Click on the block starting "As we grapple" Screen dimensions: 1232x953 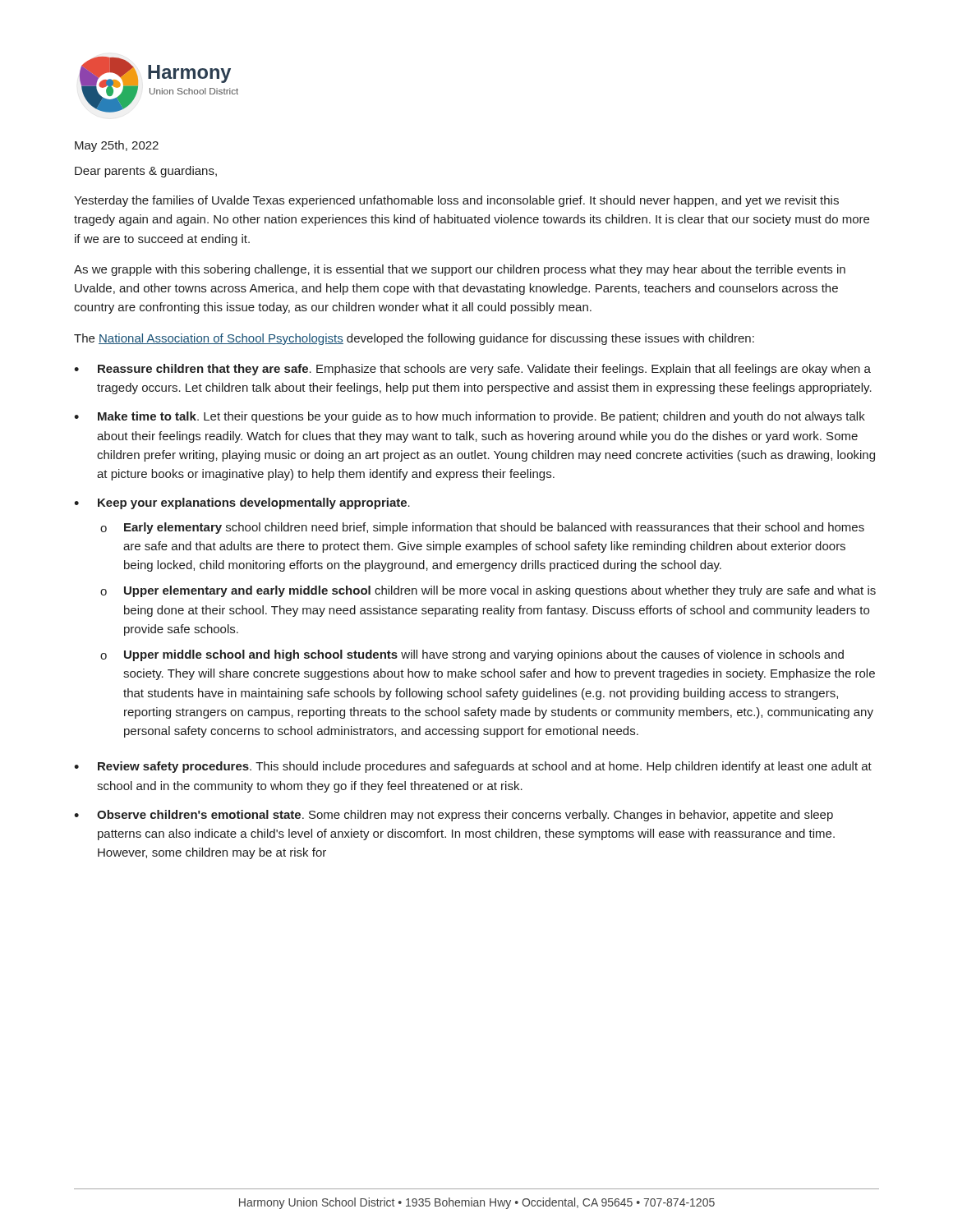coord(460,288)
